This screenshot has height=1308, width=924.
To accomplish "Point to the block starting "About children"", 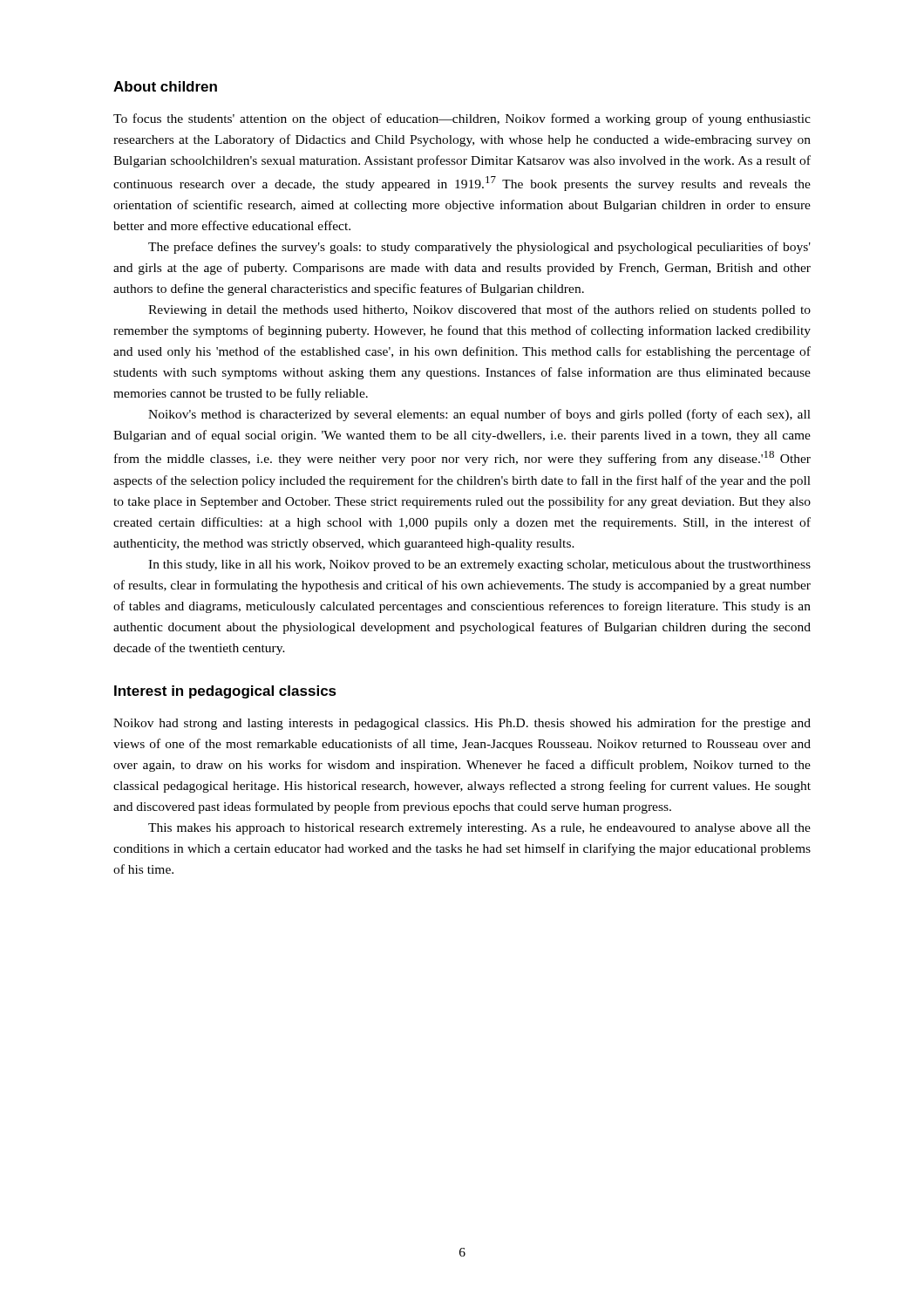I will click(166, 87).
